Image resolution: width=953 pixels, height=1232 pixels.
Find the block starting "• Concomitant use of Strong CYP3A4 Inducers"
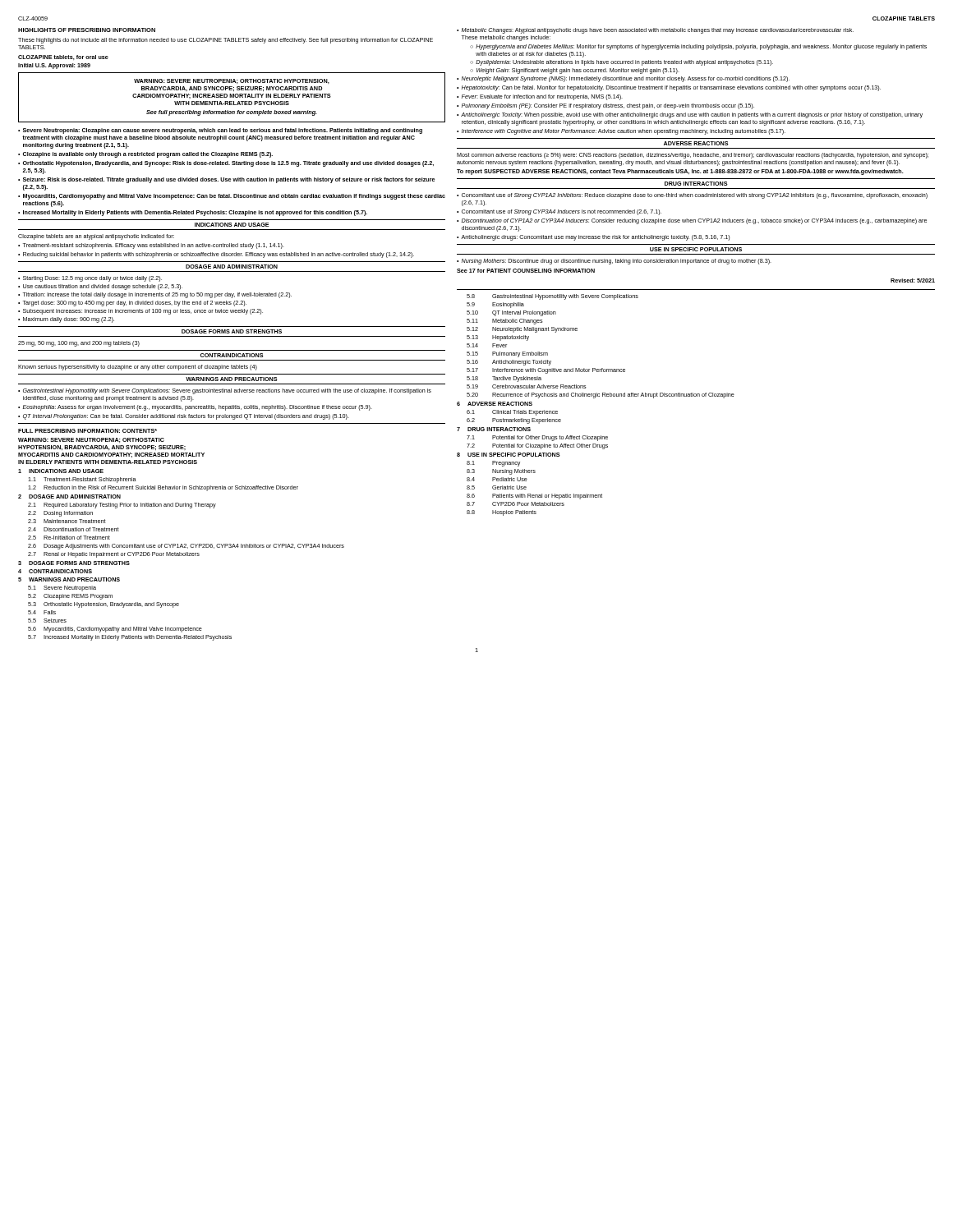559,212
